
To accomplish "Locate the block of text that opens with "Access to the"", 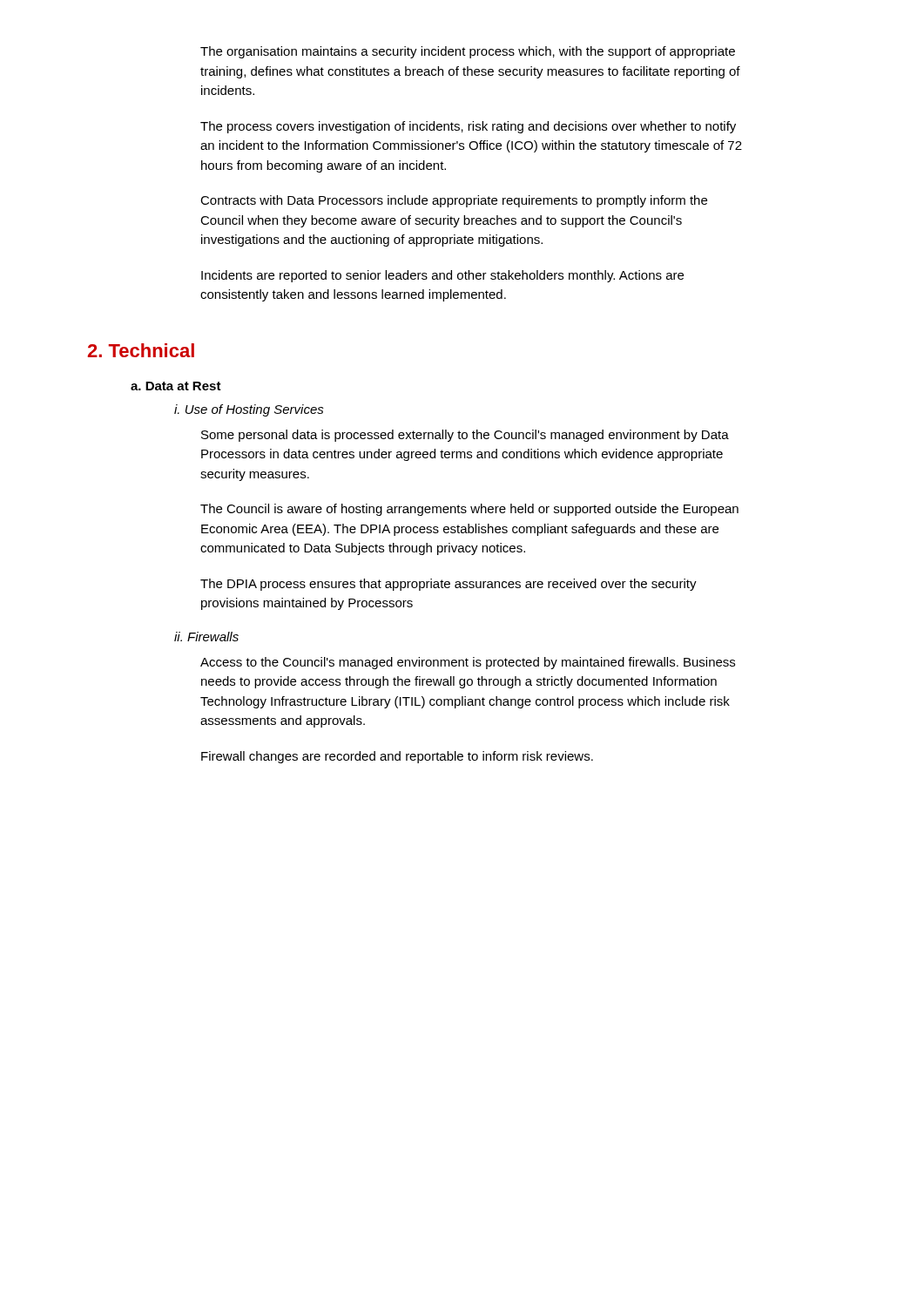I will pos(468,691).
